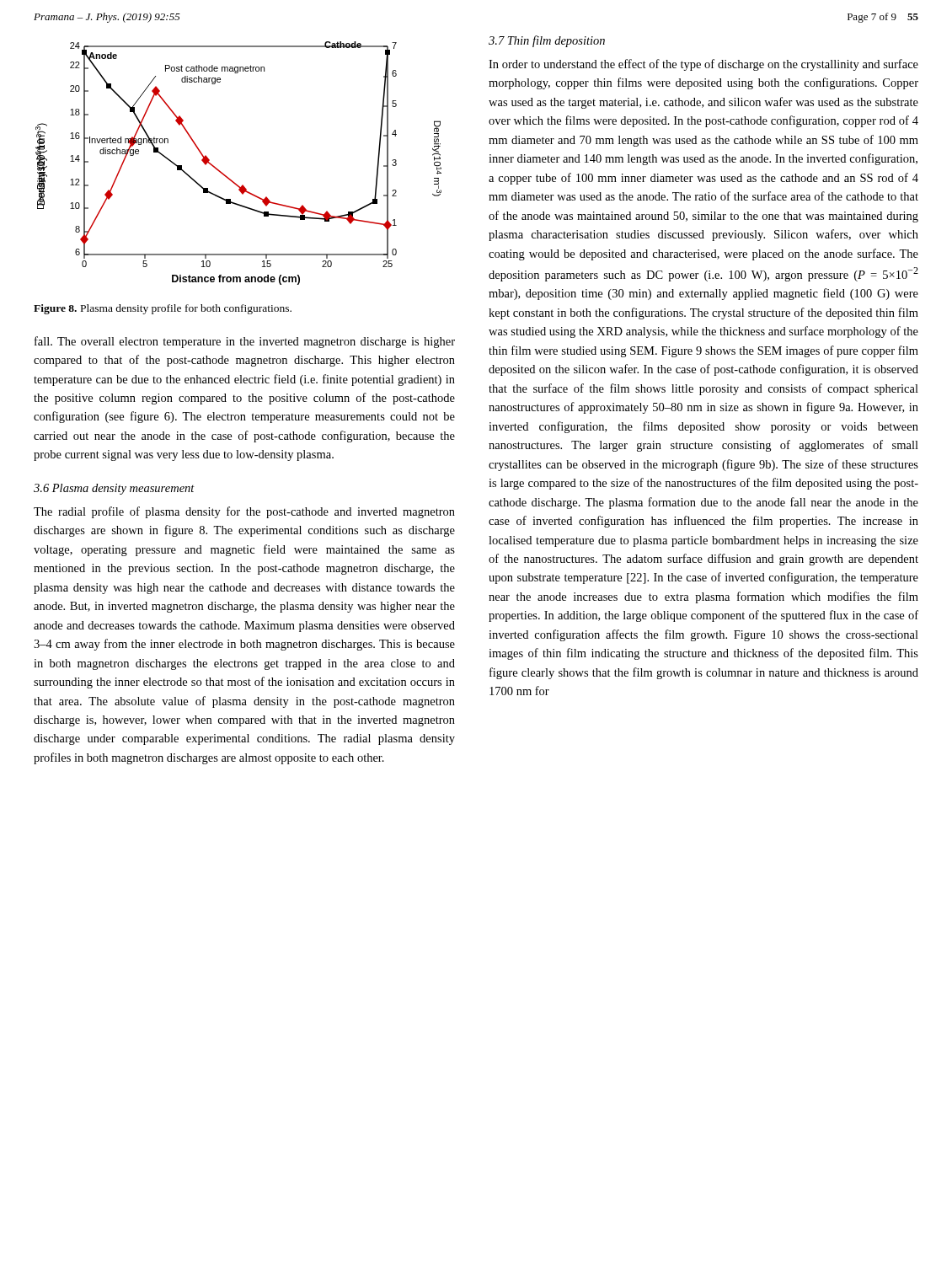Viewport: 952px width, 1264px height.
Task: Click on the section header that says "3.6 Plasma density"
Action: (114, 488)
